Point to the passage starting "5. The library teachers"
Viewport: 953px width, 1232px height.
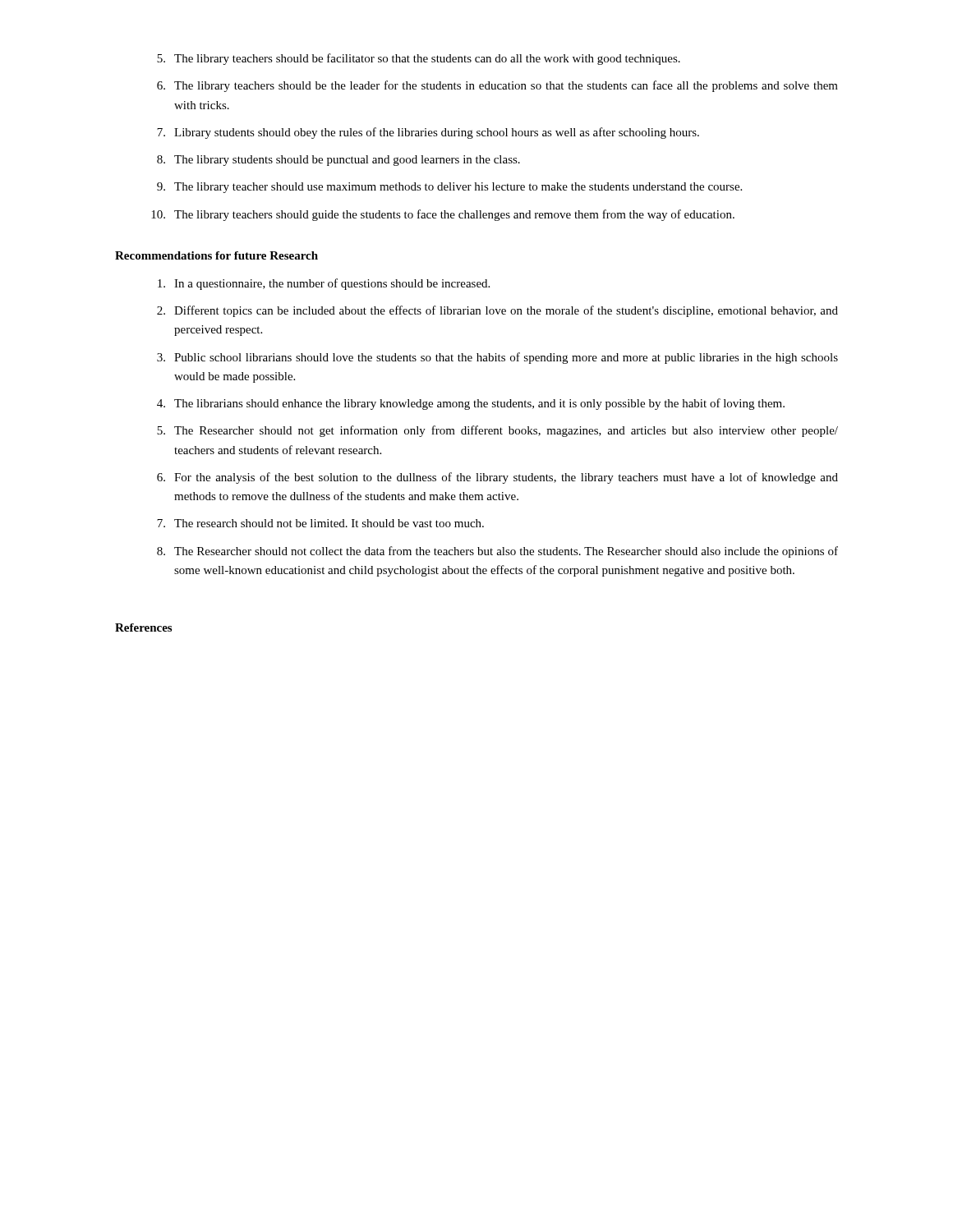[x=489, y=59]
